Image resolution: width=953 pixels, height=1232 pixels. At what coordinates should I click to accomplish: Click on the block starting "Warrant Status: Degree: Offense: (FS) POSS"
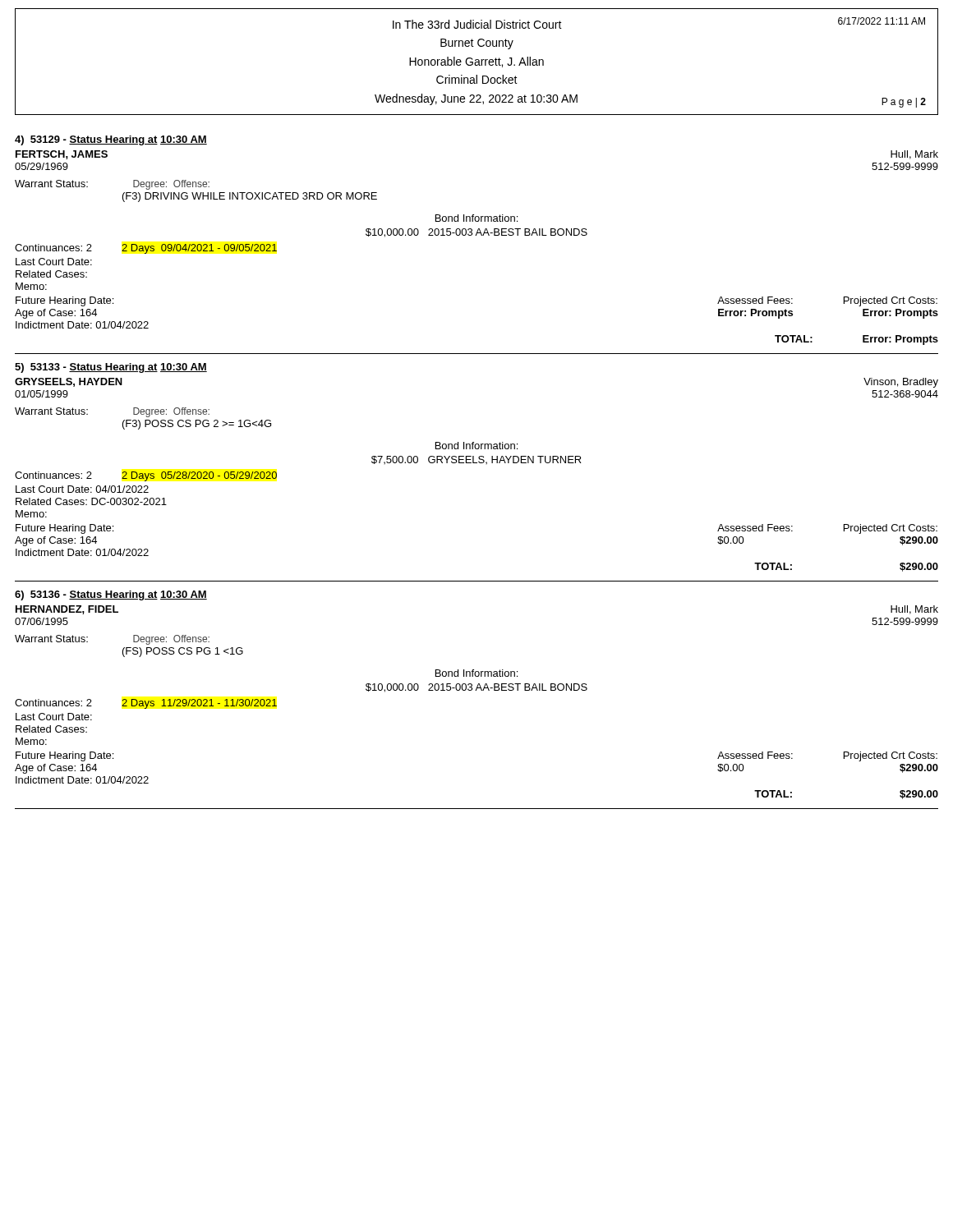[129, 645]
